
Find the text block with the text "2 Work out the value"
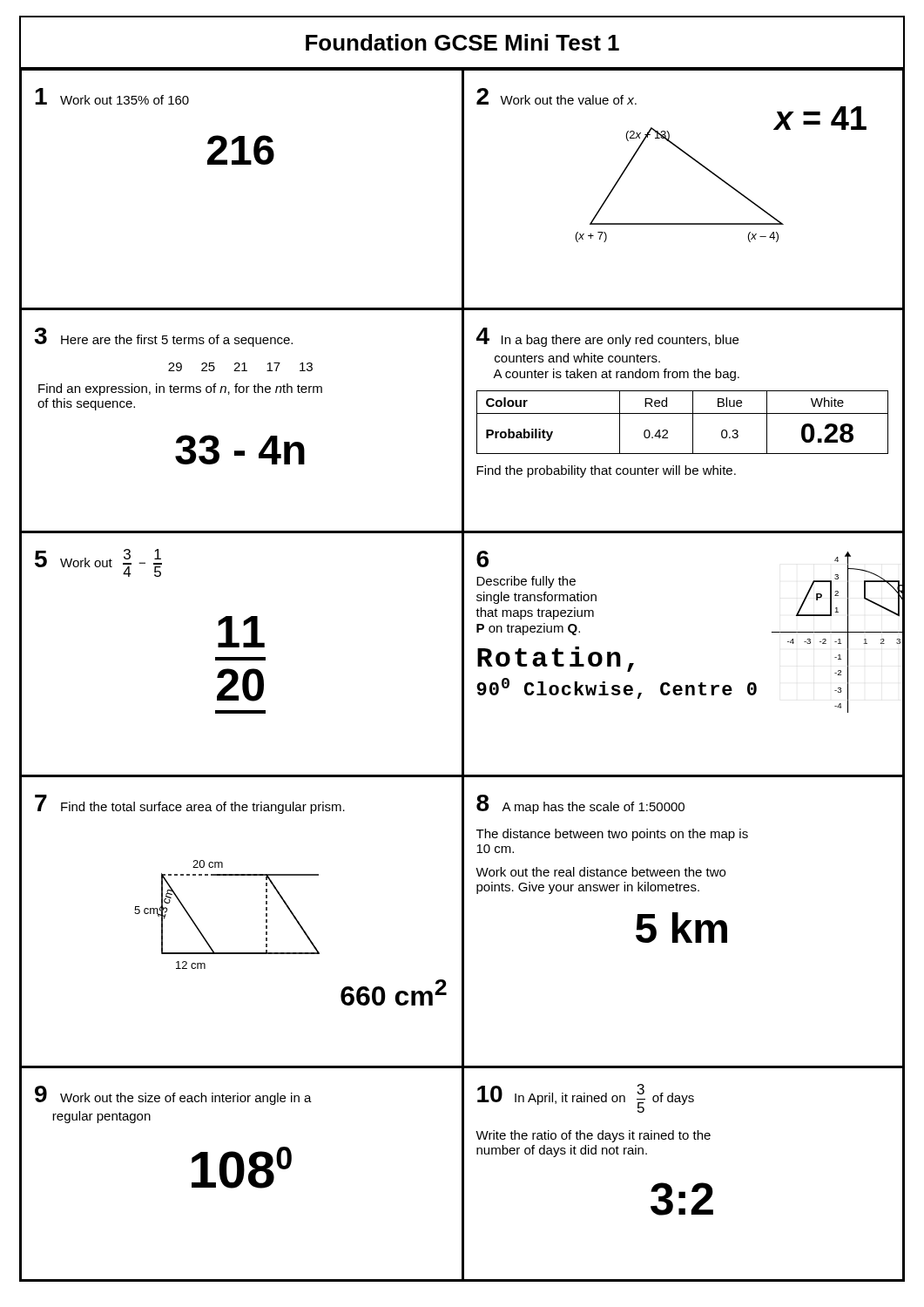pyautogui.click(x=556, y=96)
